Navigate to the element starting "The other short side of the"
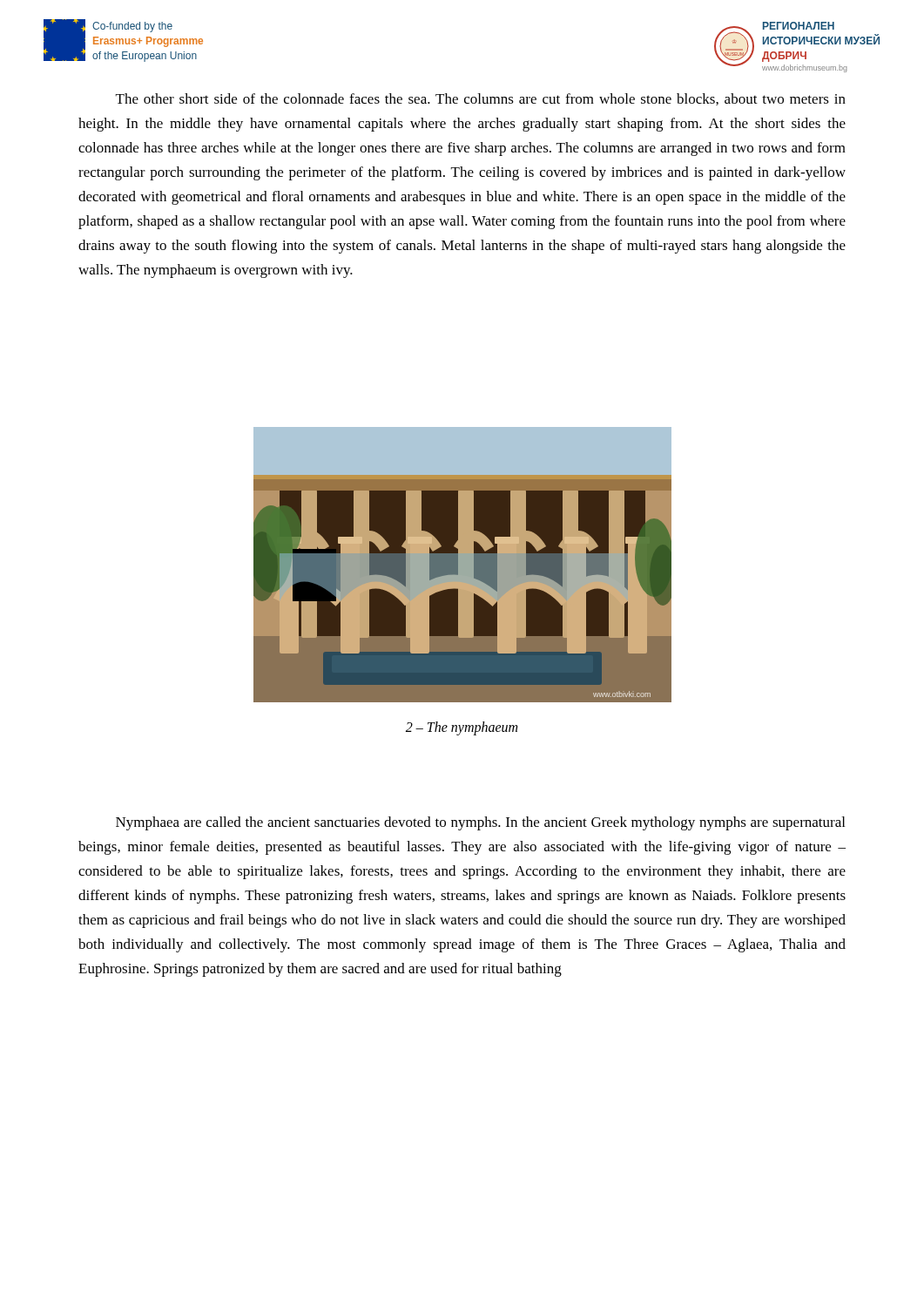 pyautogui.click(x=462, y=185)
